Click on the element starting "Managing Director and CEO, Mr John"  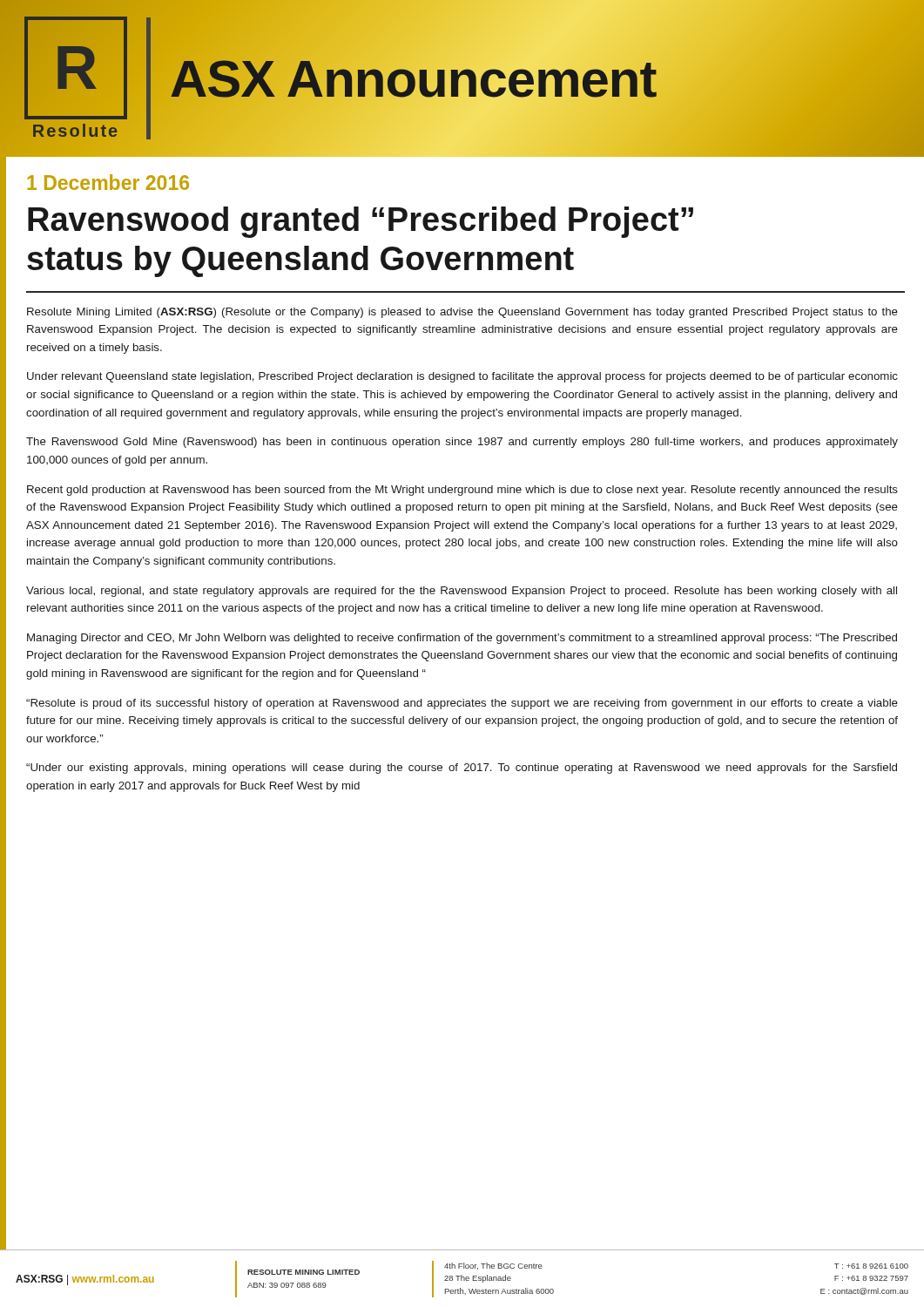462,655
